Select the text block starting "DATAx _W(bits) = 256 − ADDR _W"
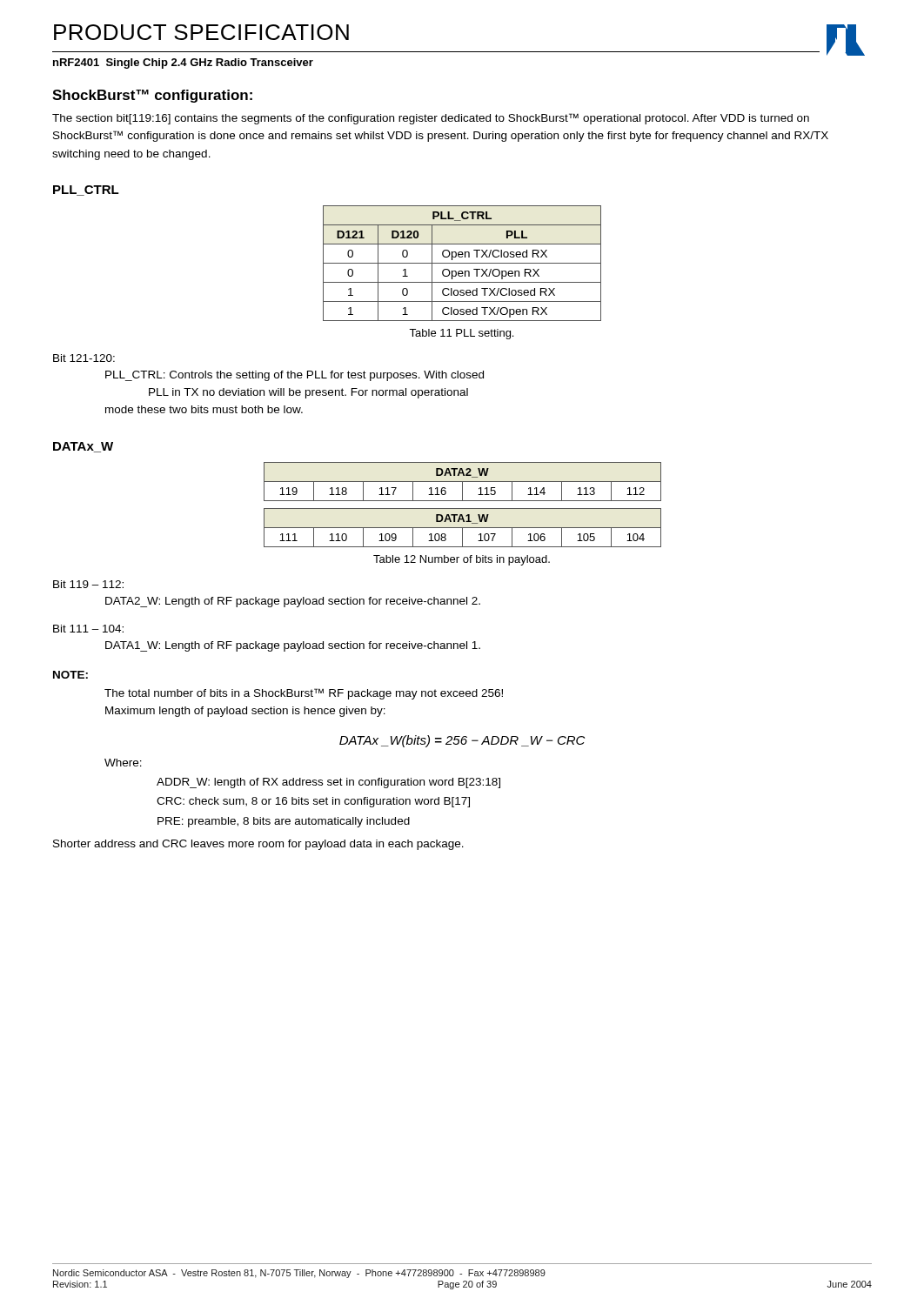The image size is (924, 1305). pos(462,739)
